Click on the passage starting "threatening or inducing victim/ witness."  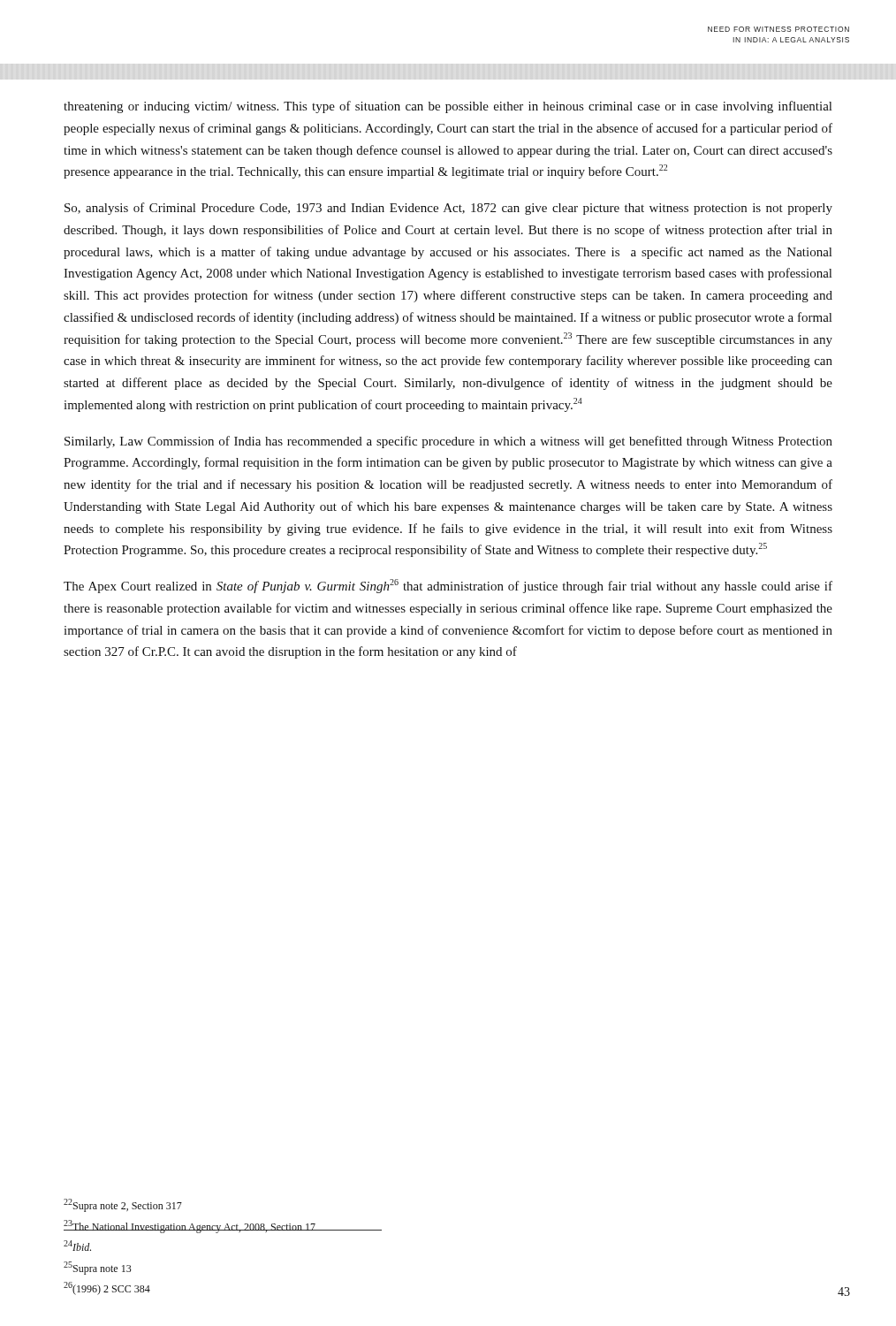coord(448,139)
